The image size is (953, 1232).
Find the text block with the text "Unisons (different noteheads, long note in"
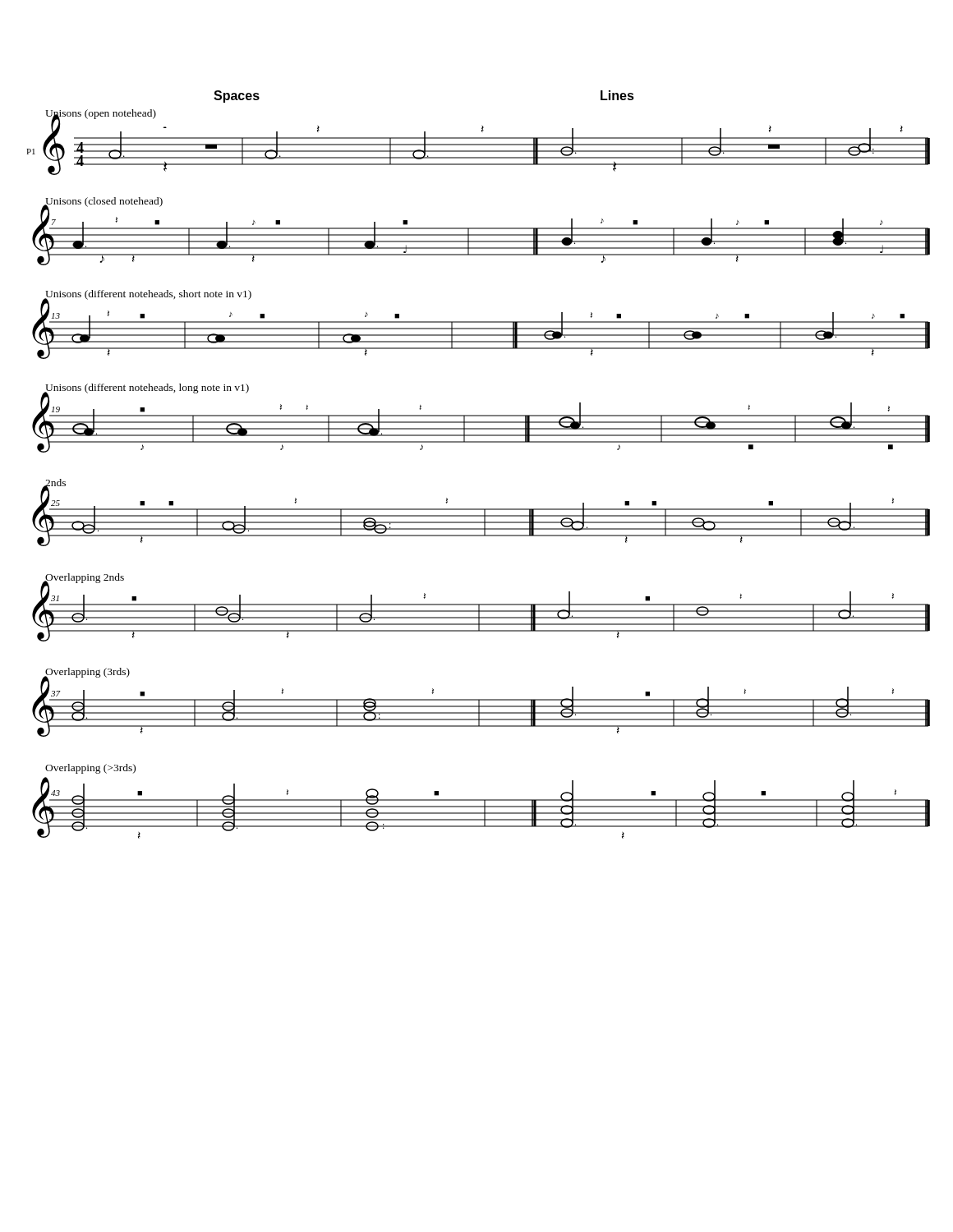147,387
